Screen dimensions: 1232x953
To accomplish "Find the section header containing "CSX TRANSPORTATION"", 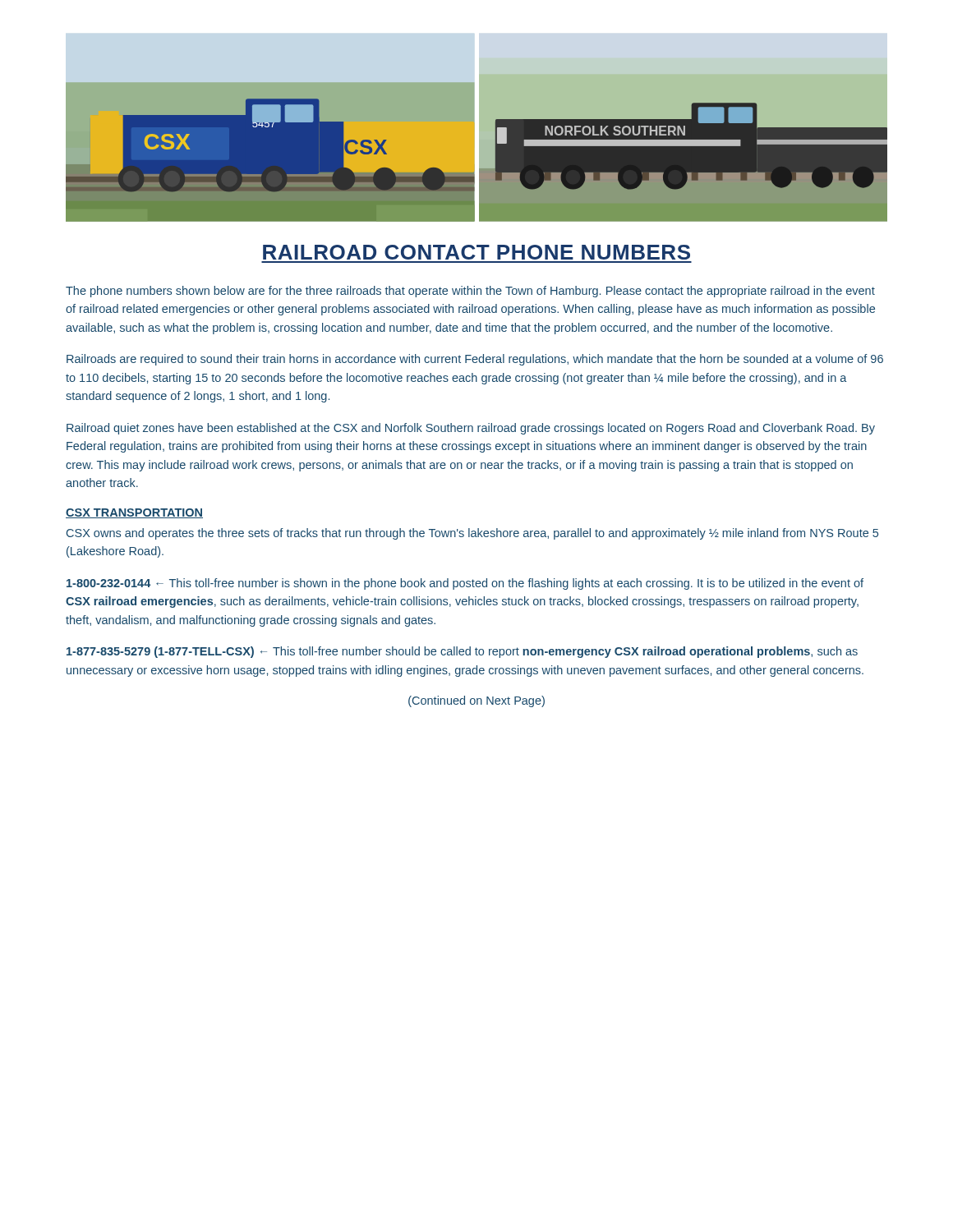I will tap(134, 512).
